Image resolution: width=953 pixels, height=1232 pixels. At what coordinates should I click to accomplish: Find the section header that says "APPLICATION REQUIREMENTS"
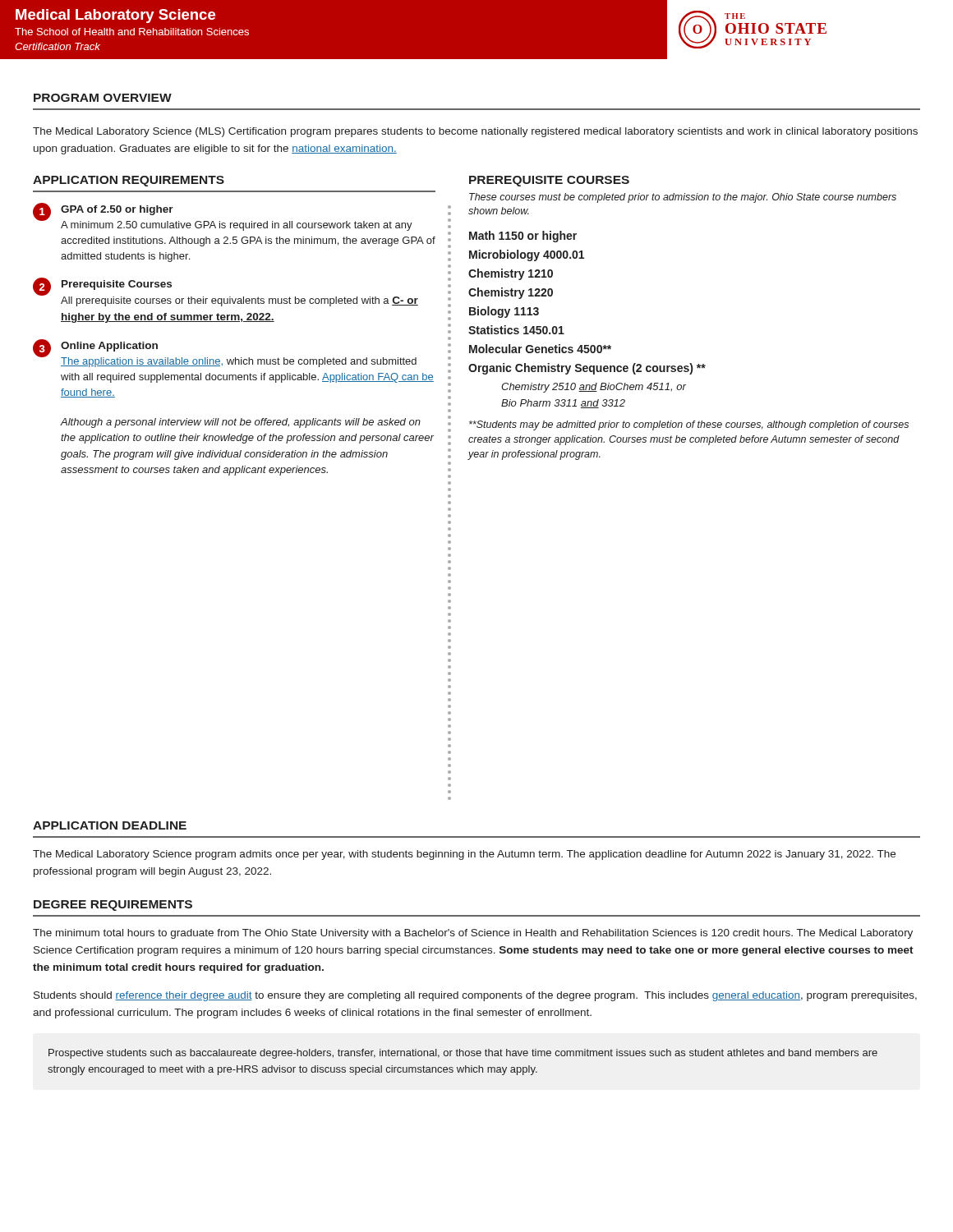[129, 179]
